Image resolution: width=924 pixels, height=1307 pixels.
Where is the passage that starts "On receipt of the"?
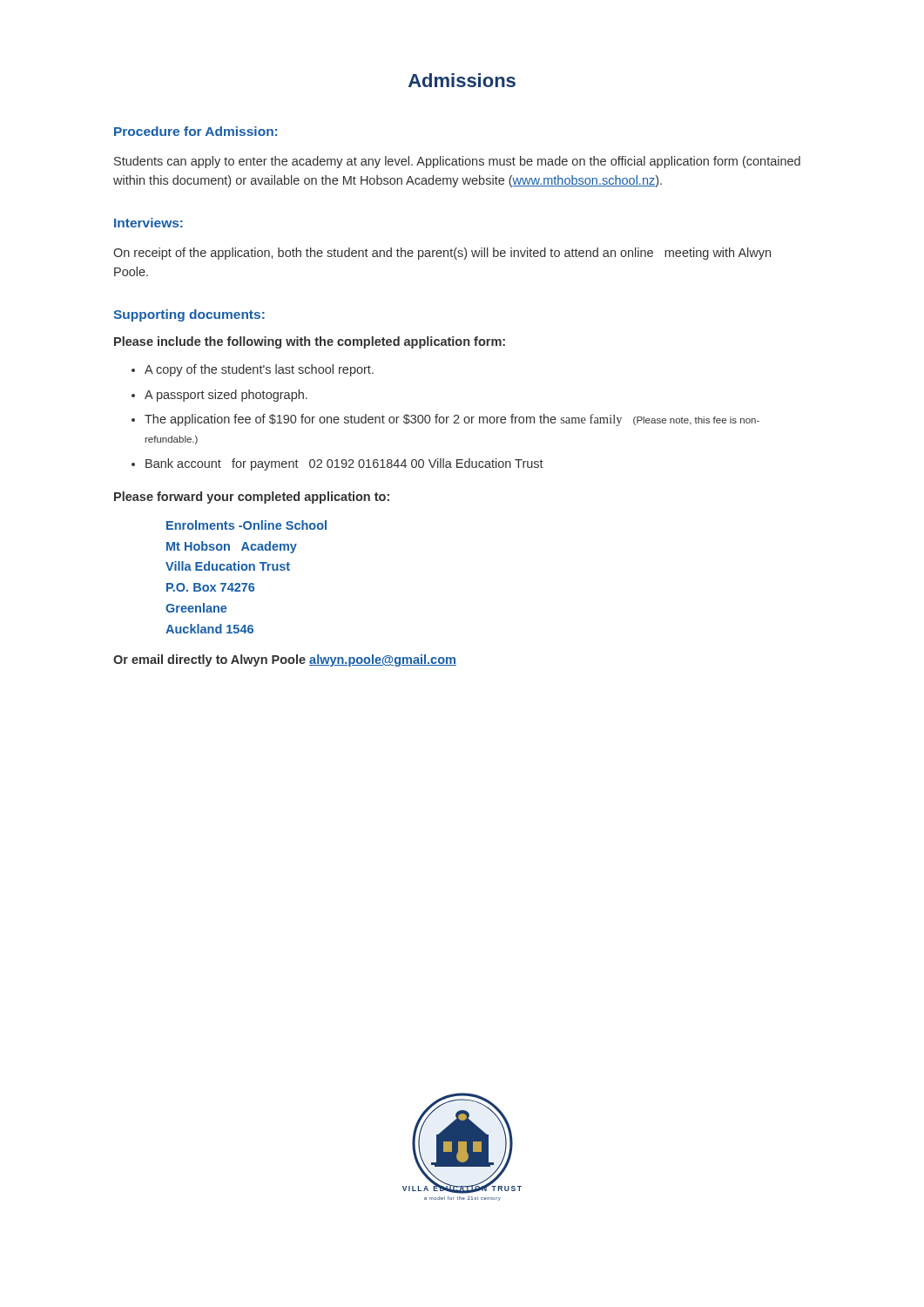point(442,262)
